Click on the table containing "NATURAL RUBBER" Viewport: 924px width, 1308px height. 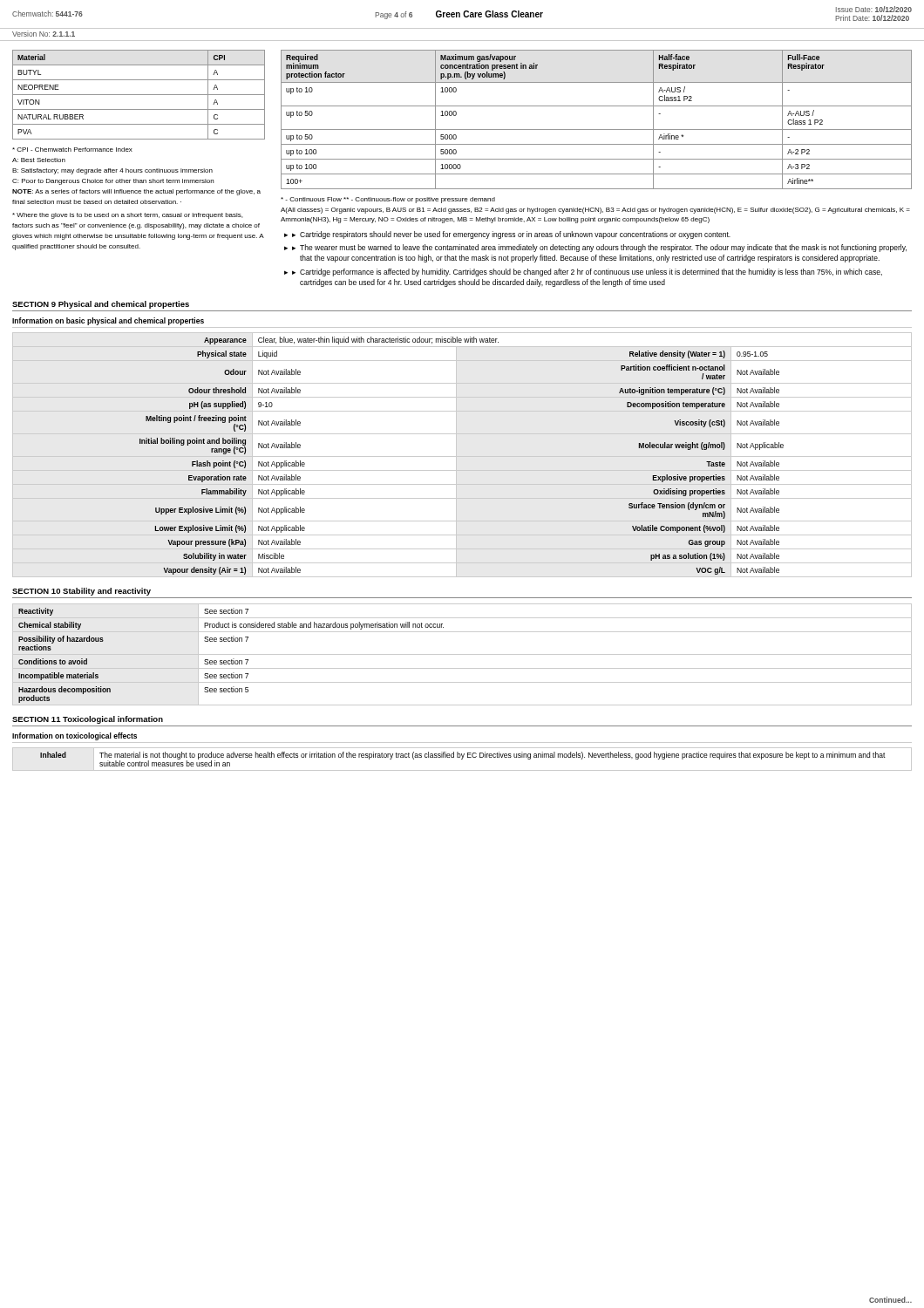click(x=139, y=95)
